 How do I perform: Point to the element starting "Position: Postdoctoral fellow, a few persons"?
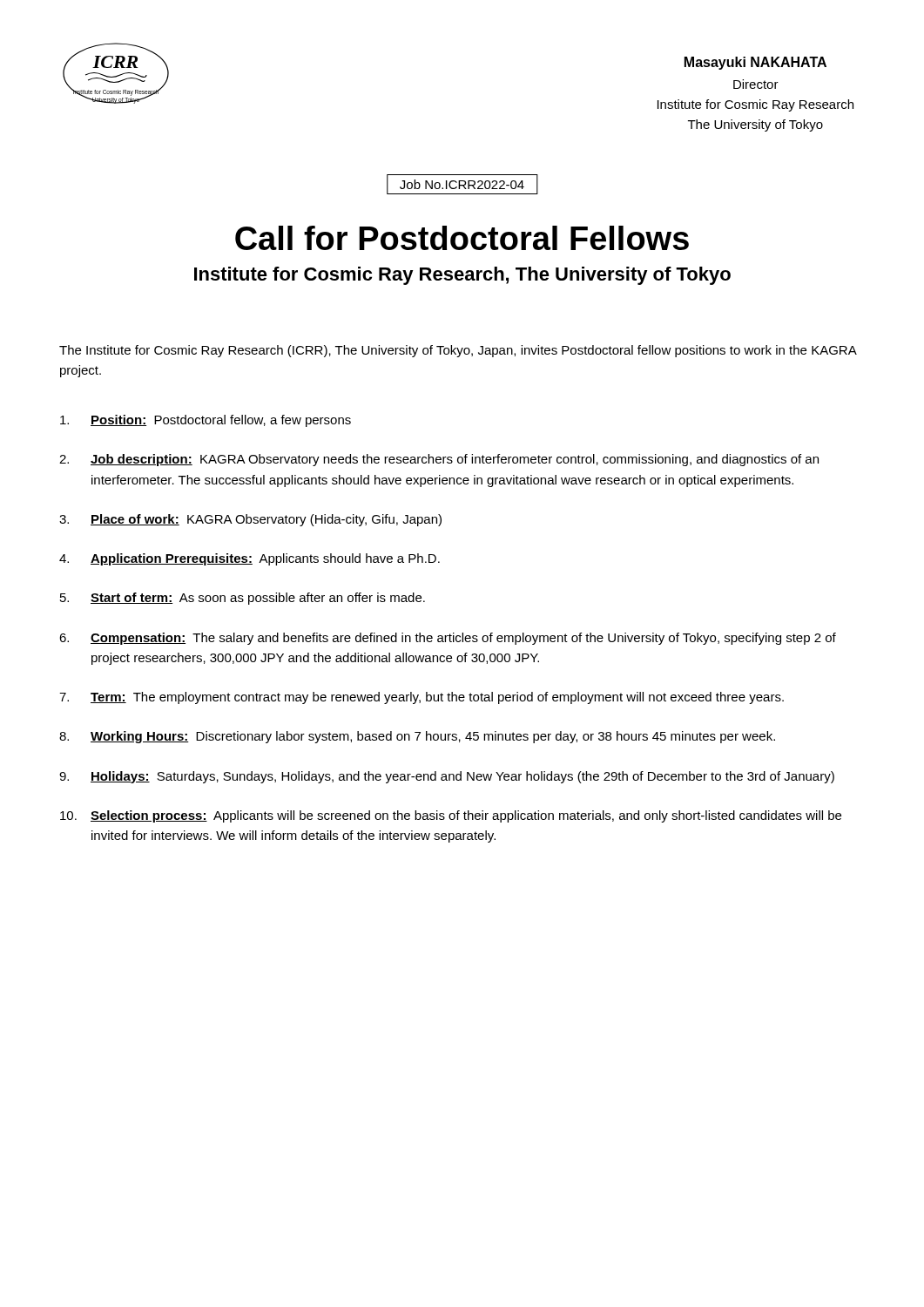206,421
